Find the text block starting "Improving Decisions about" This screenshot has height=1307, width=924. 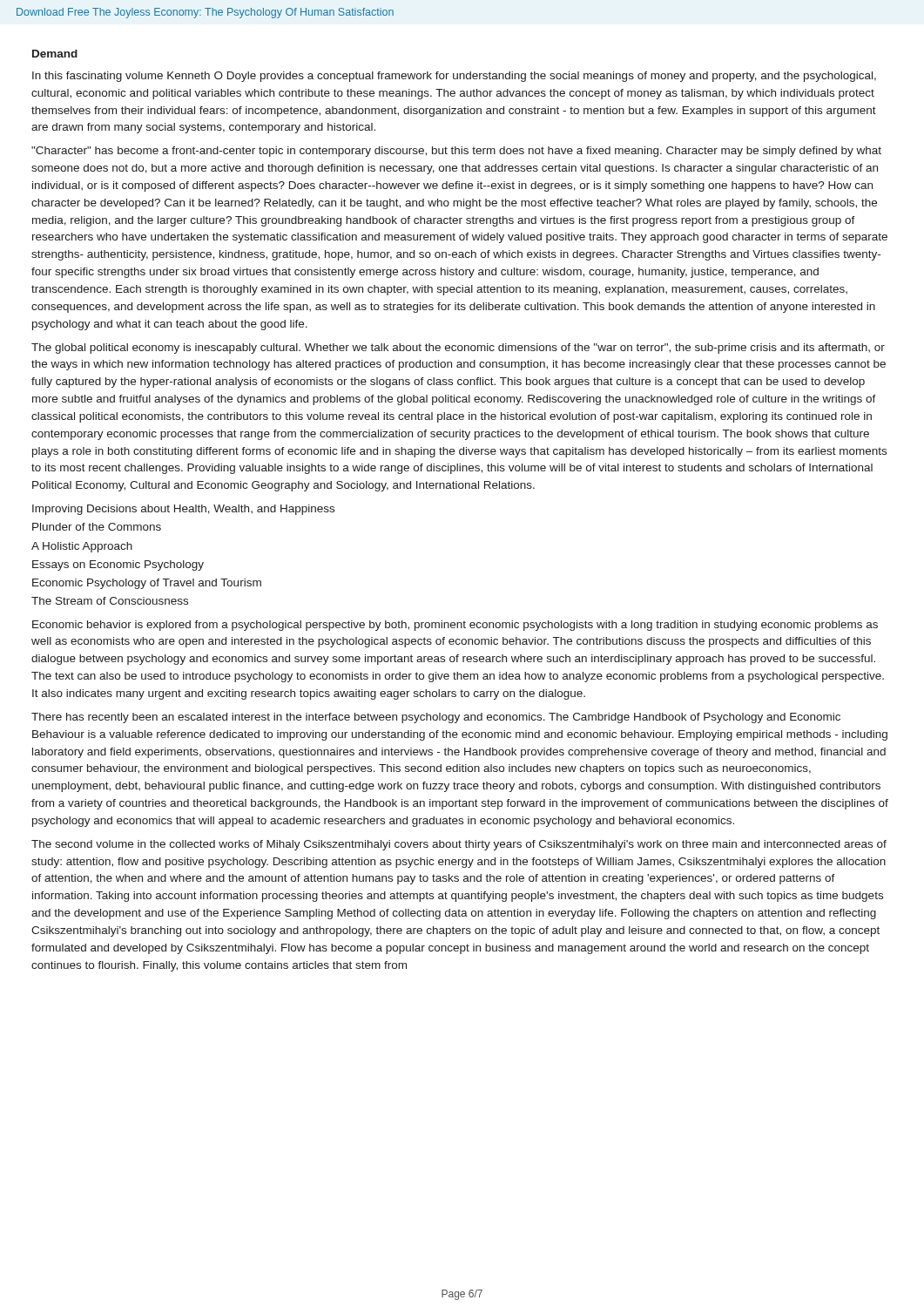point(183,509)
